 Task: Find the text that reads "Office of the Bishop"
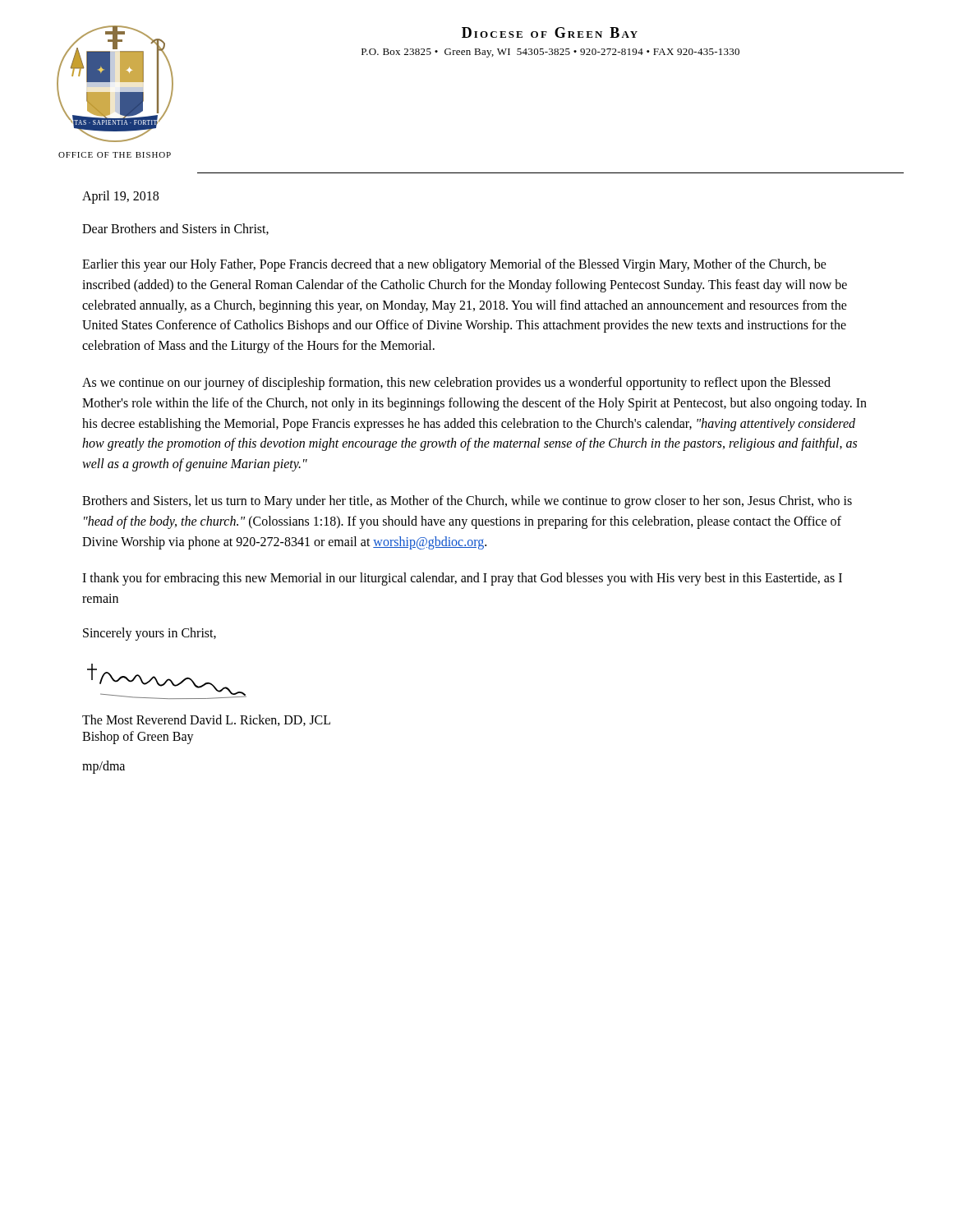[115, 154]
